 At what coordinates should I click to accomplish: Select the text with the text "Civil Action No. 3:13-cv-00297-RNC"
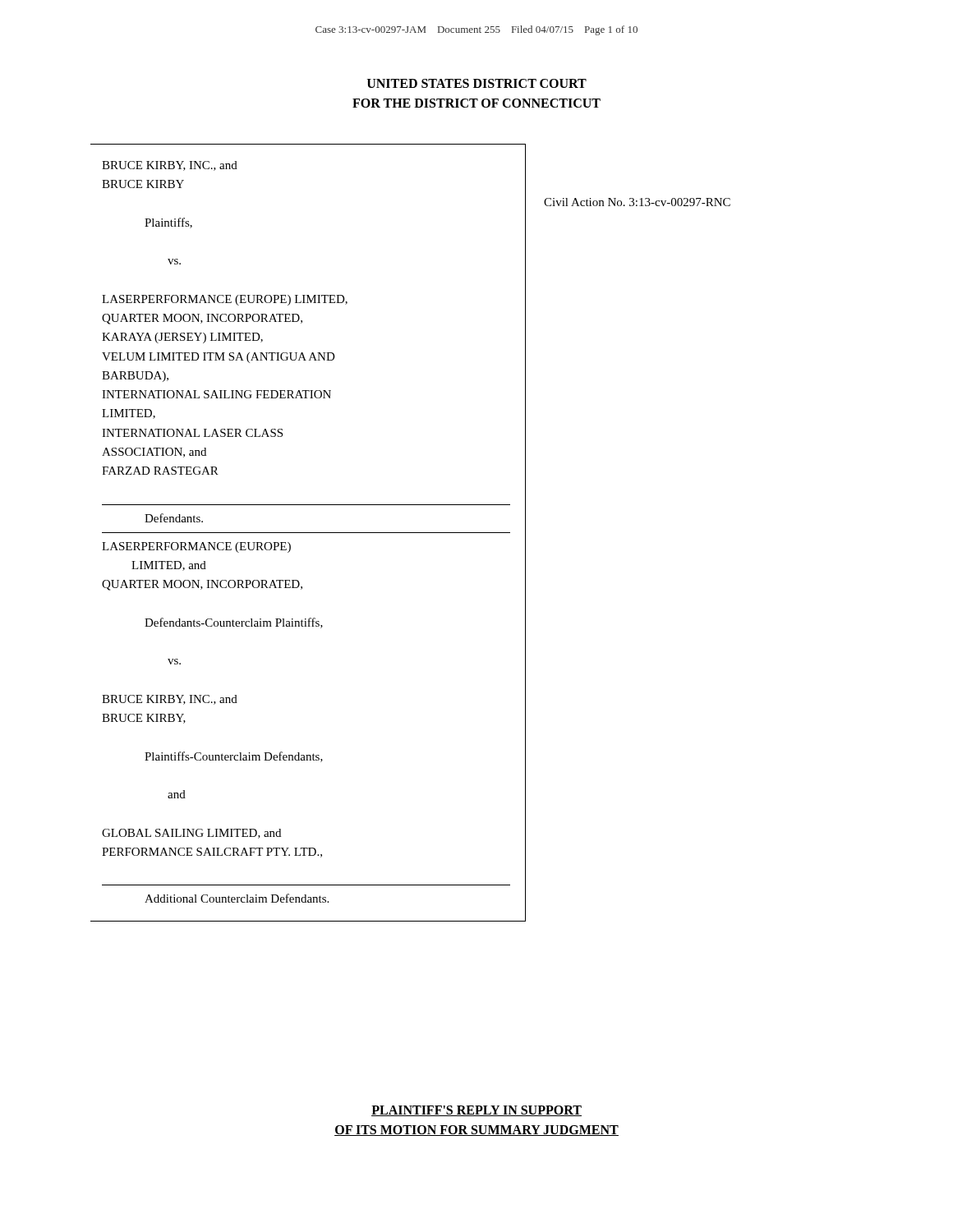(637, 203)
